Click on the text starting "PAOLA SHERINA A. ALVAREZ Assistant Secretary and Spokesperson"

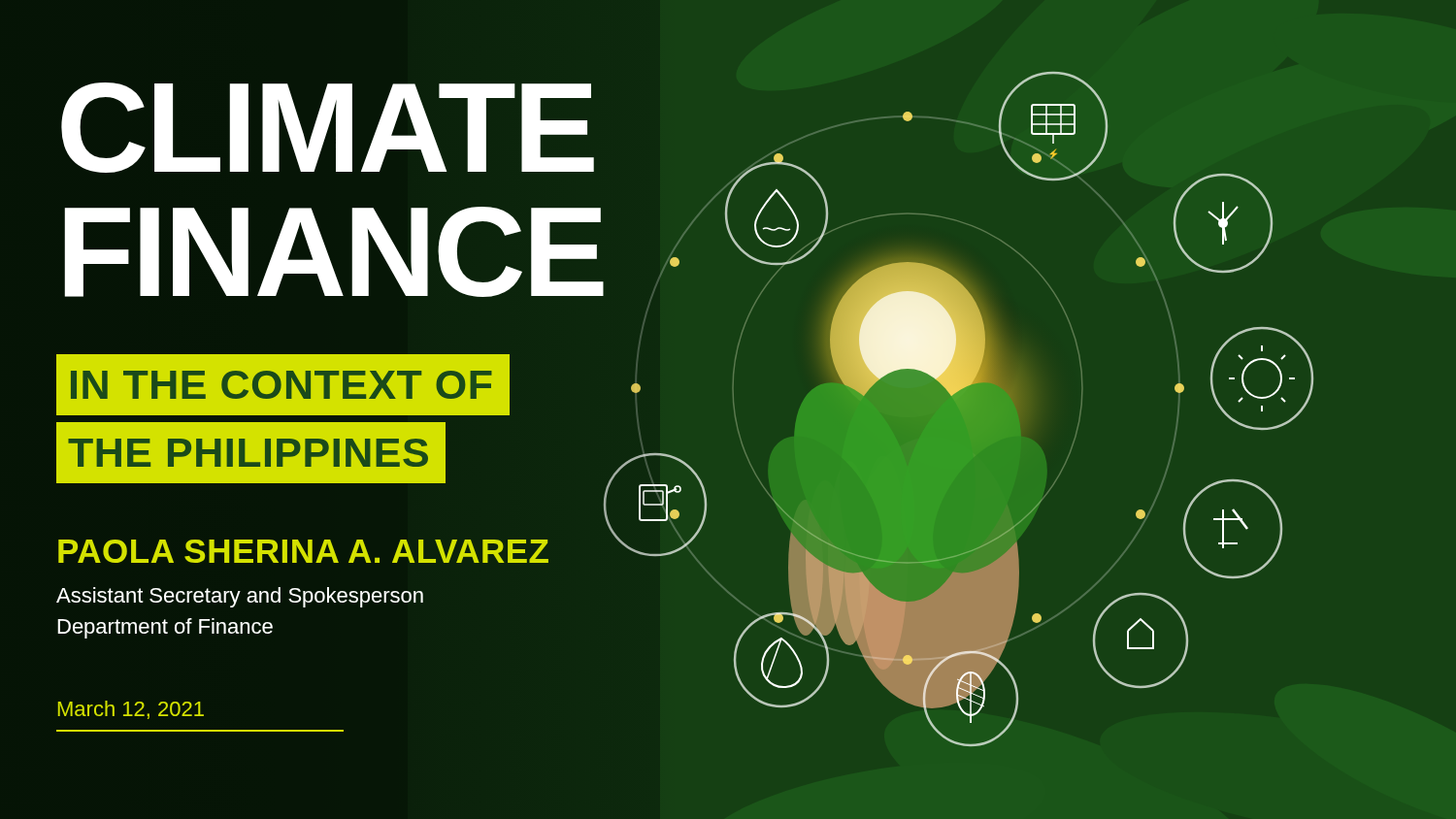[352, 587]
